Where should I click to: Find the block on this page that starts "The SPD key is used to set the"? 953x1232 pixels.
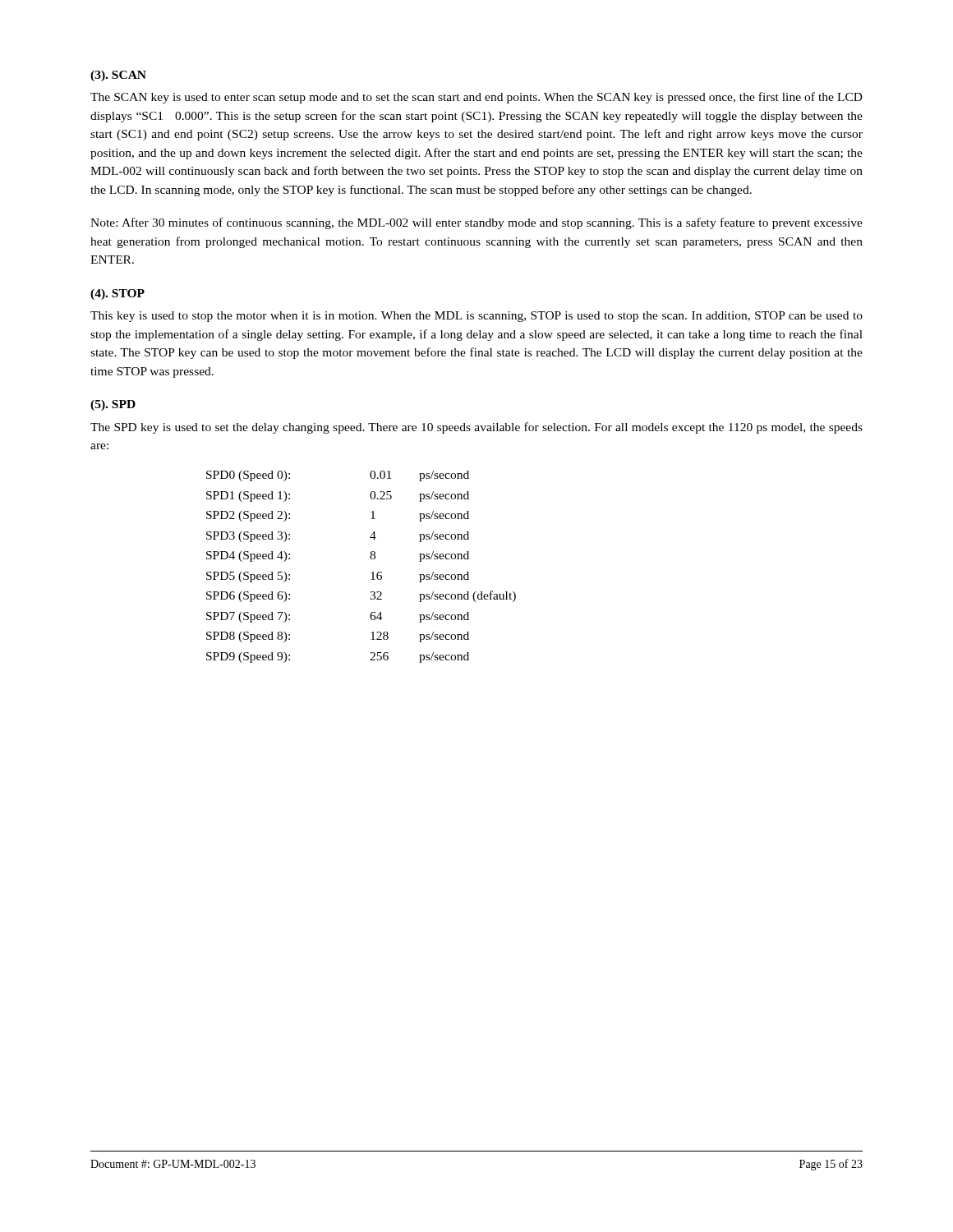pos(476,435)
